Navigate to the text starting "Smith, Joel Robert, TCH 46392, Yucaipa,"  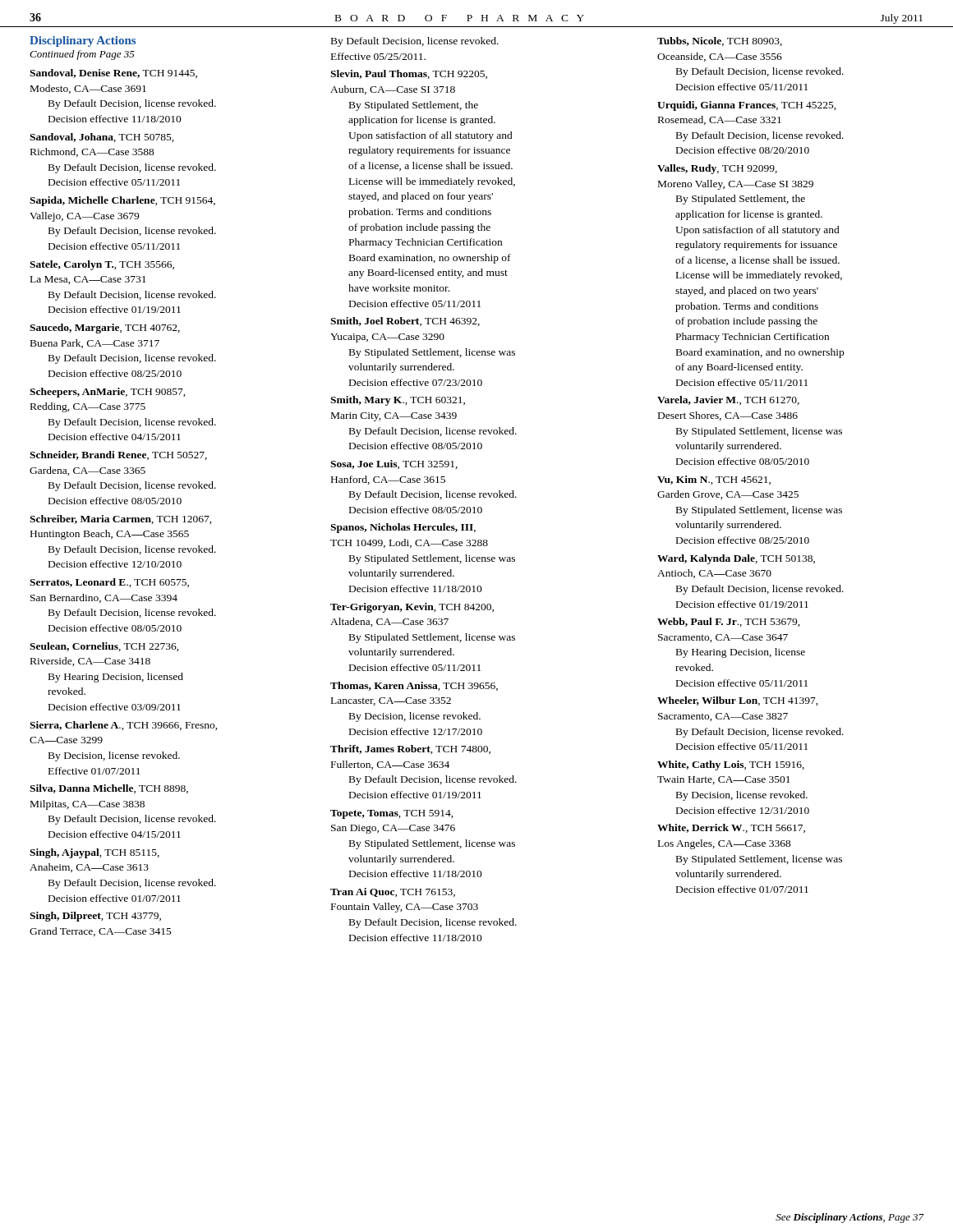pyautogui.click(x=486, y=353)
